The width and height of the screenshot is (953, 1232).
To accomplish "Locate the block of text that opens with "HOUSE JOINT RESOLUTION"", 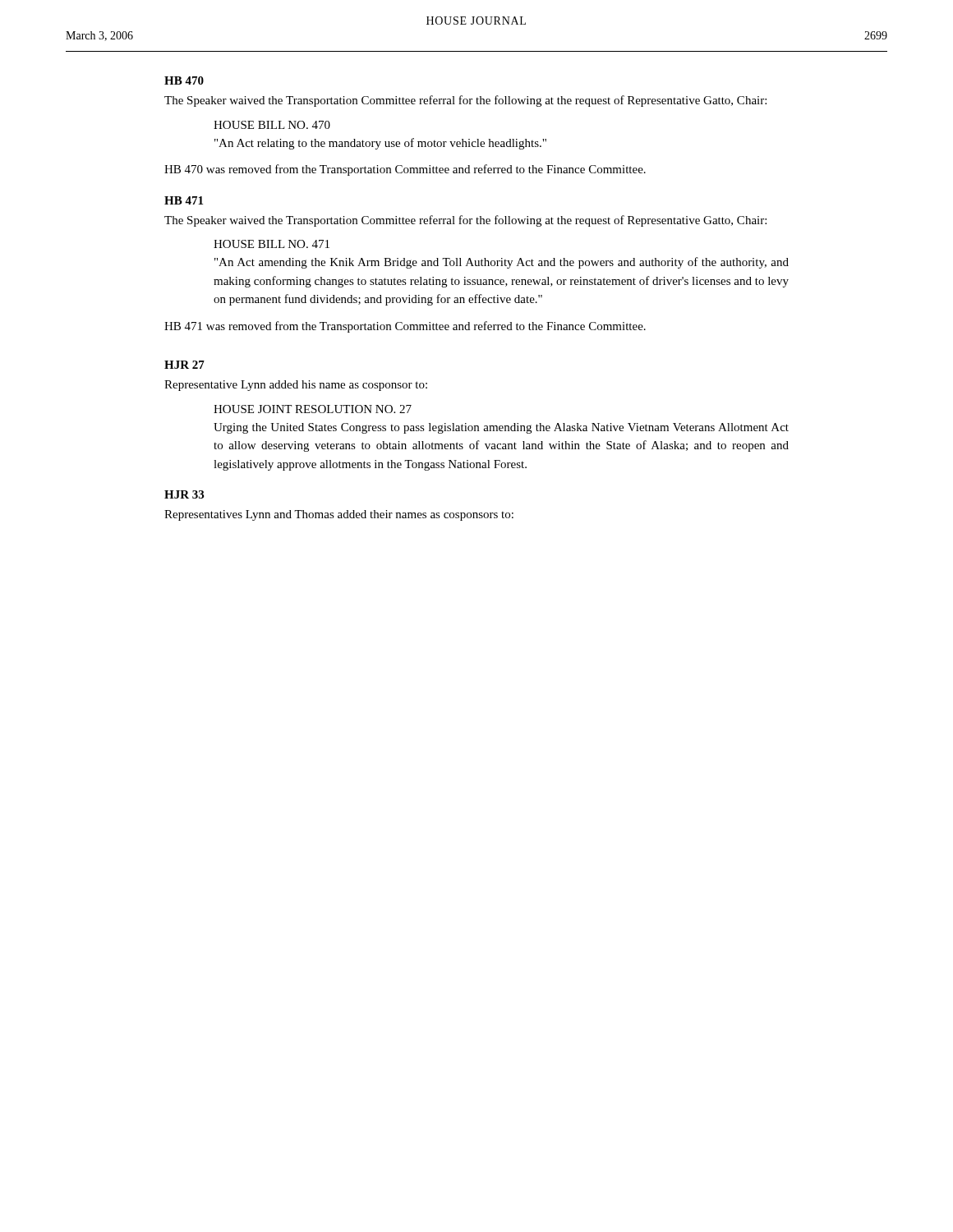I will (313, 409).
